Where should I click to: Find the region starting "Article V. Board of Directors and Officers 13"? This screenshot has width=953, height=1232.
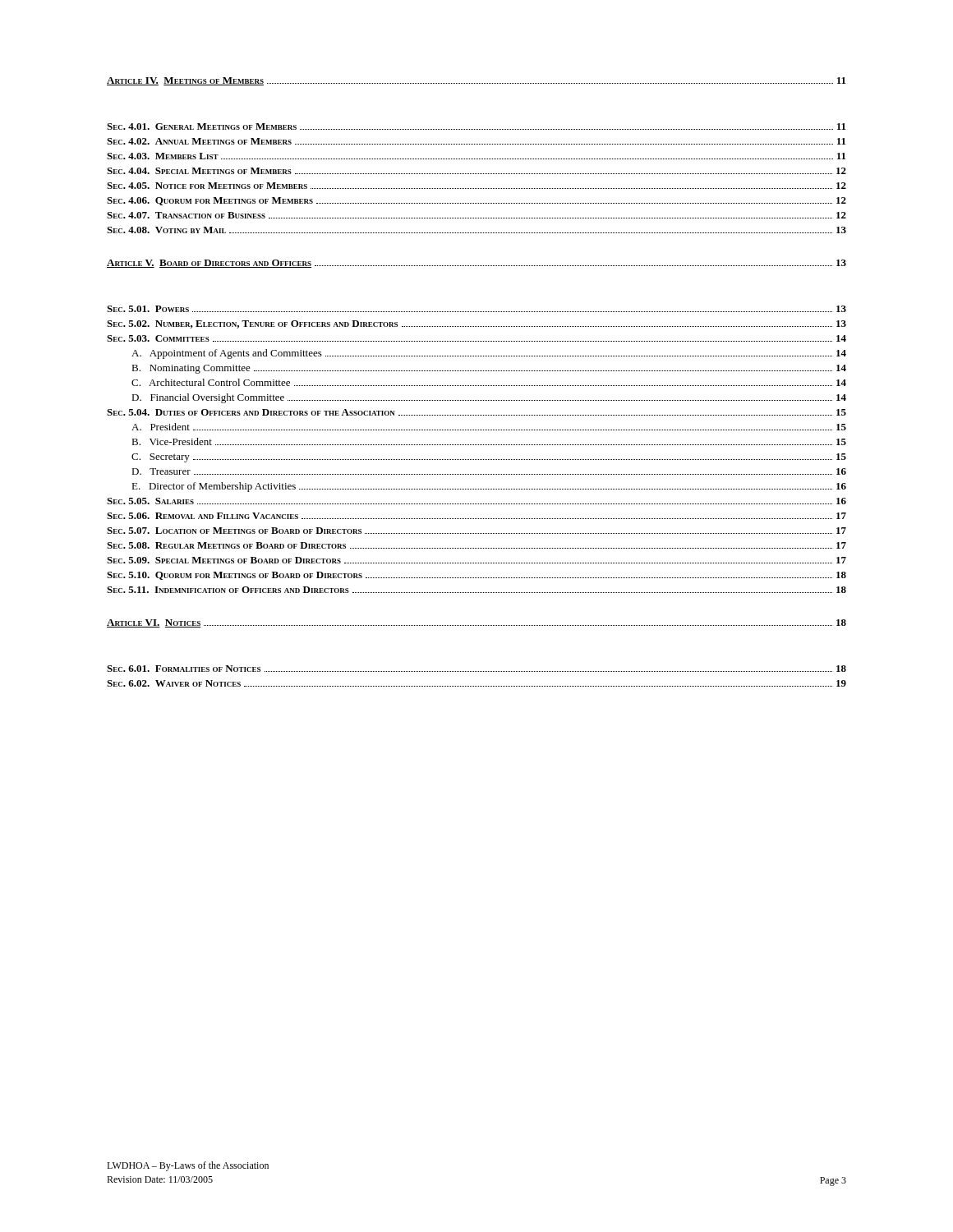pyautogui.click(x=476, y=263)
